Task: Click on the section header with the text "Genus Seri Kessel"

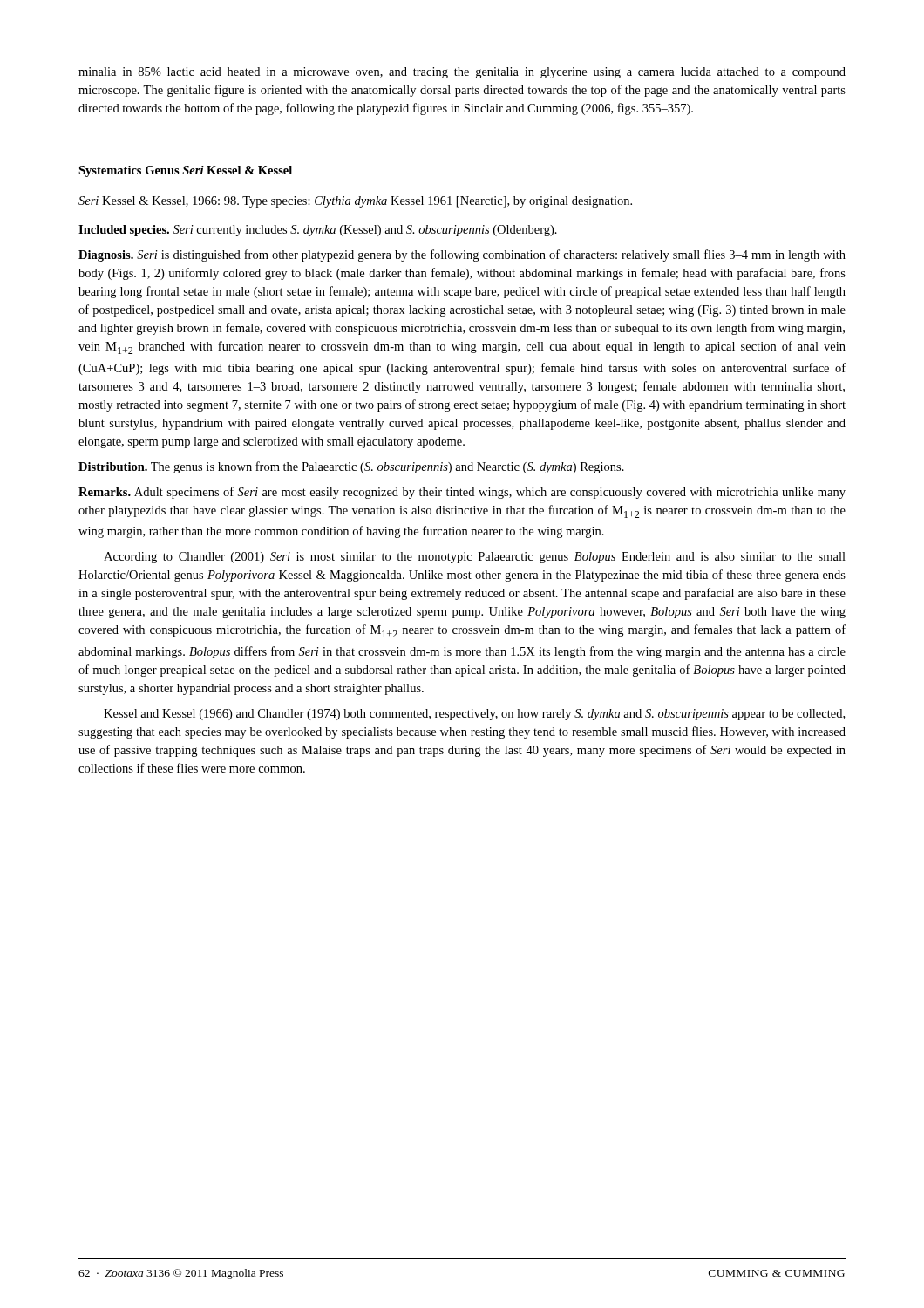Action: [219, 170]
